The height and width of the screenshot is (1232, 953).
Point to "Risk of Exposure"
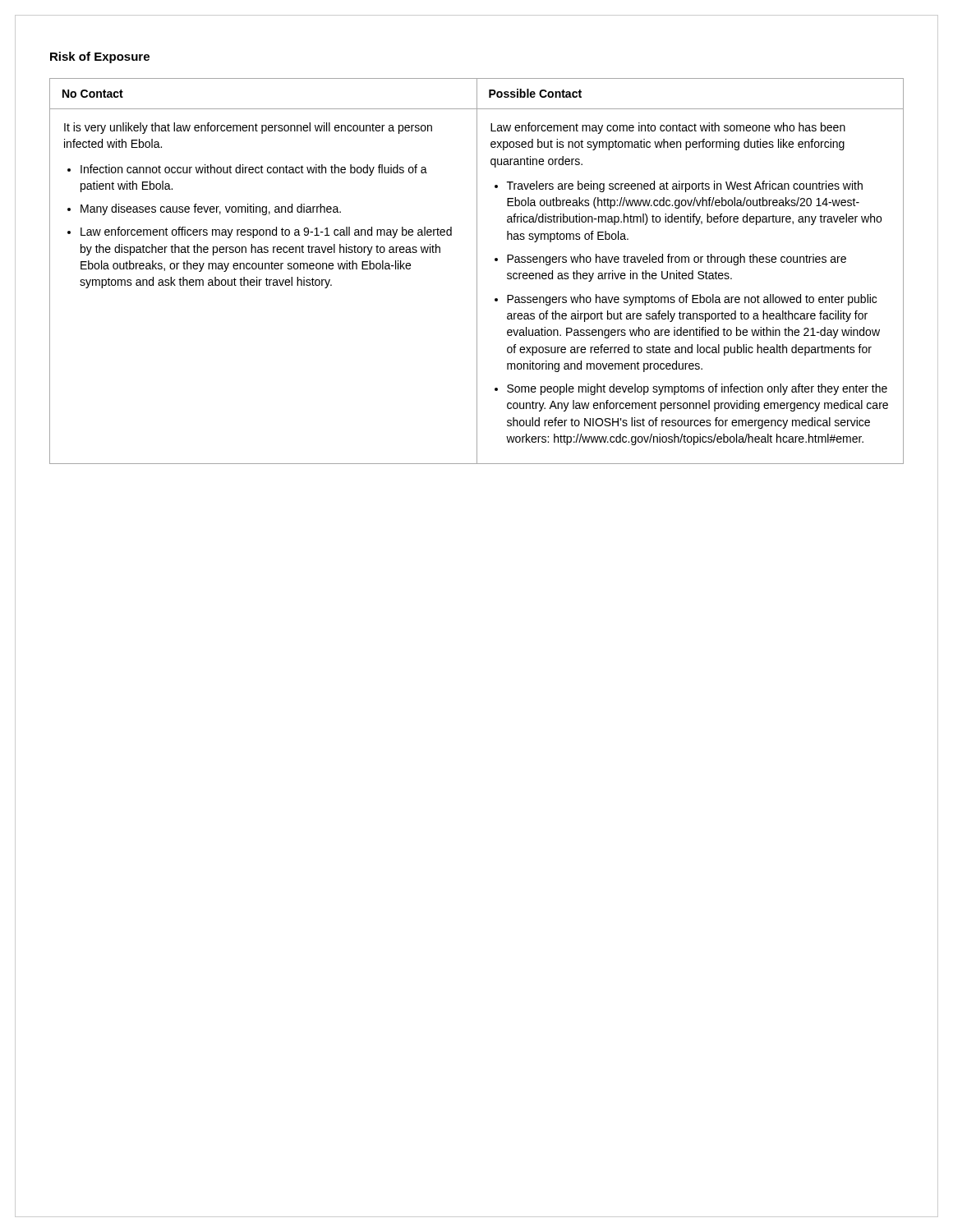(100, 56)
